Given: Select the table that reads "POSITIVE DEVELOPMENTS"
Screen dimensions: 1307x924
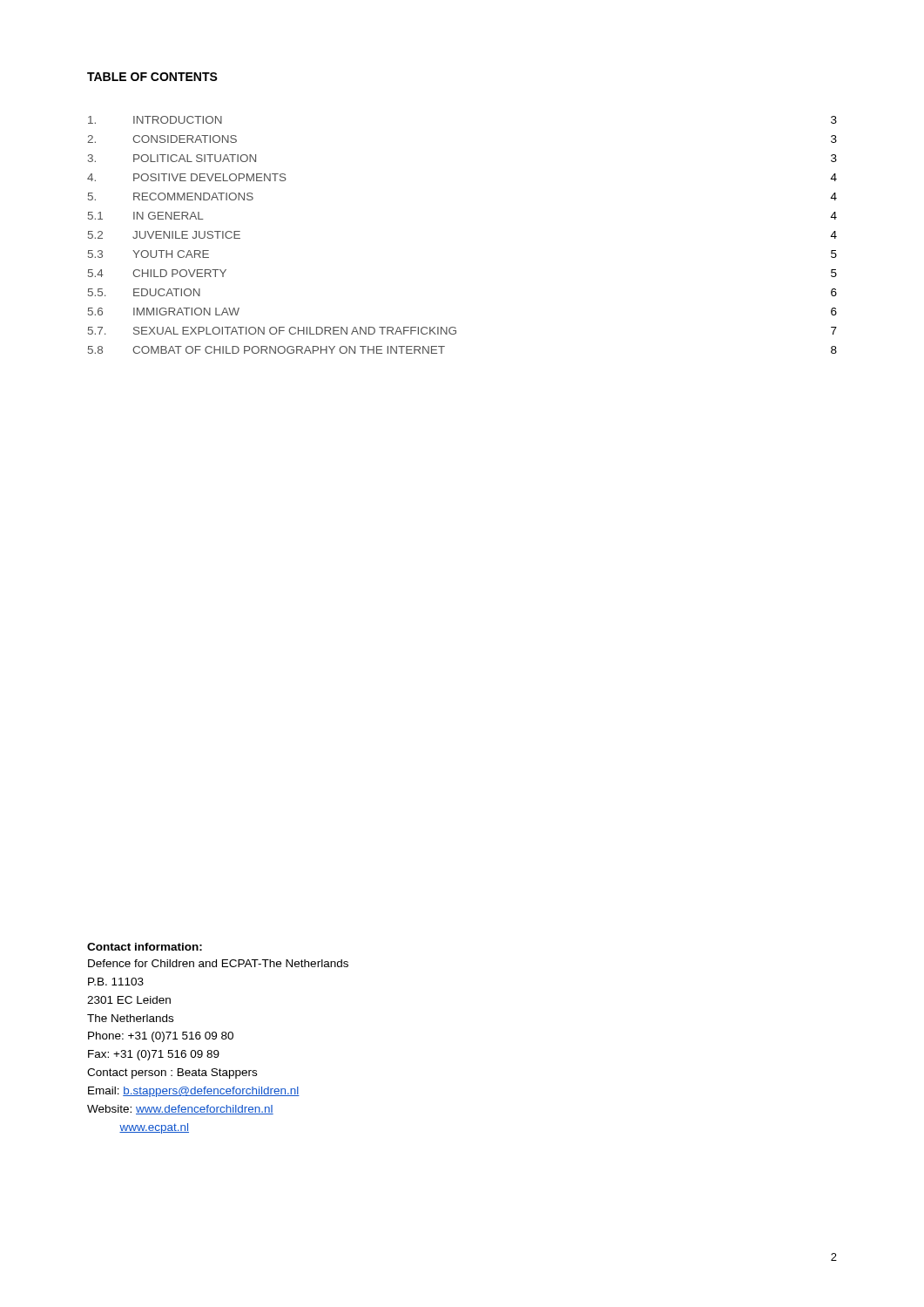Looking at the screenshot, I should click(x=462, y=234).
